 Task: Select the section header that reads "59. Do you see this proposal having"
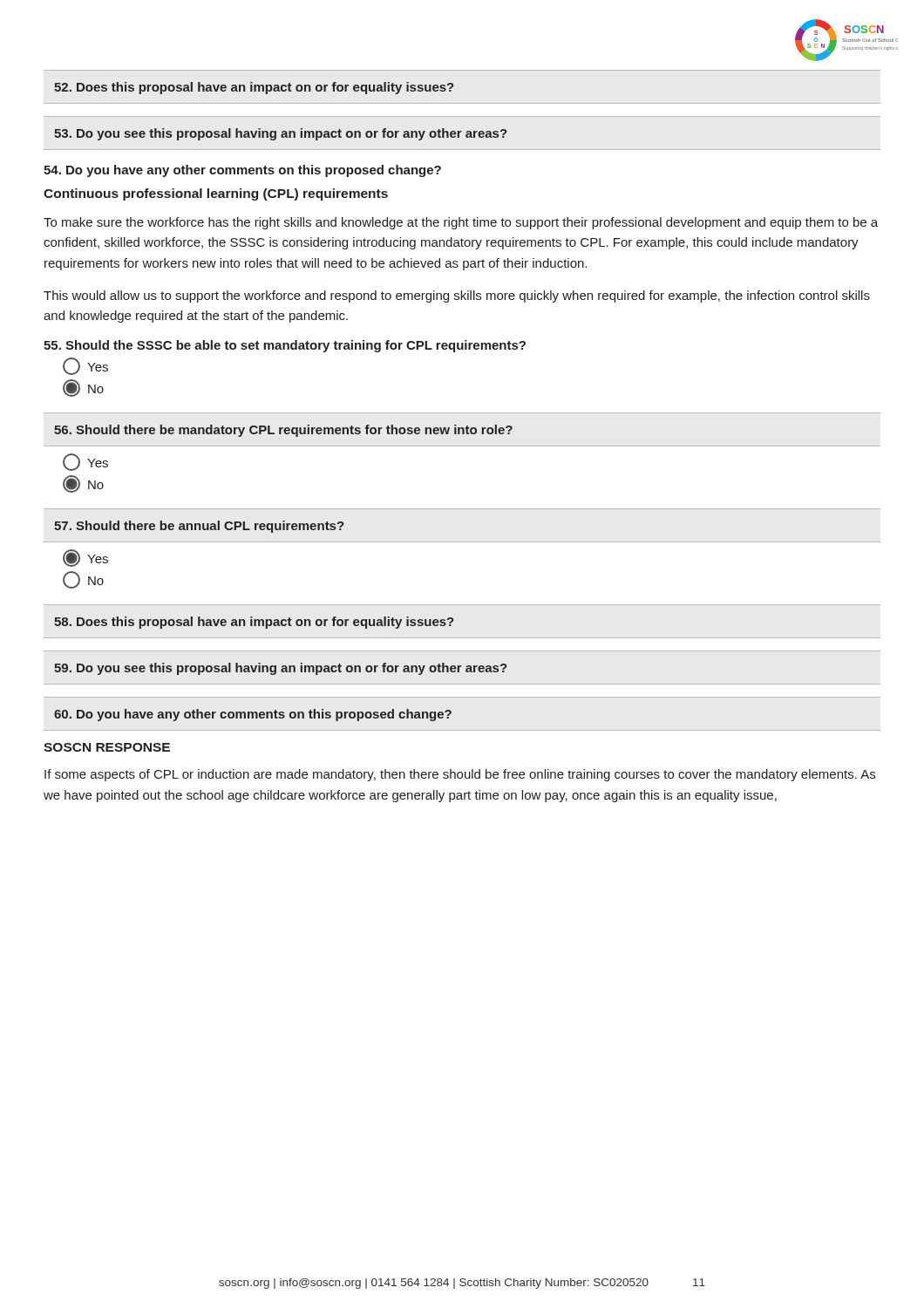(x=281, y=668)
